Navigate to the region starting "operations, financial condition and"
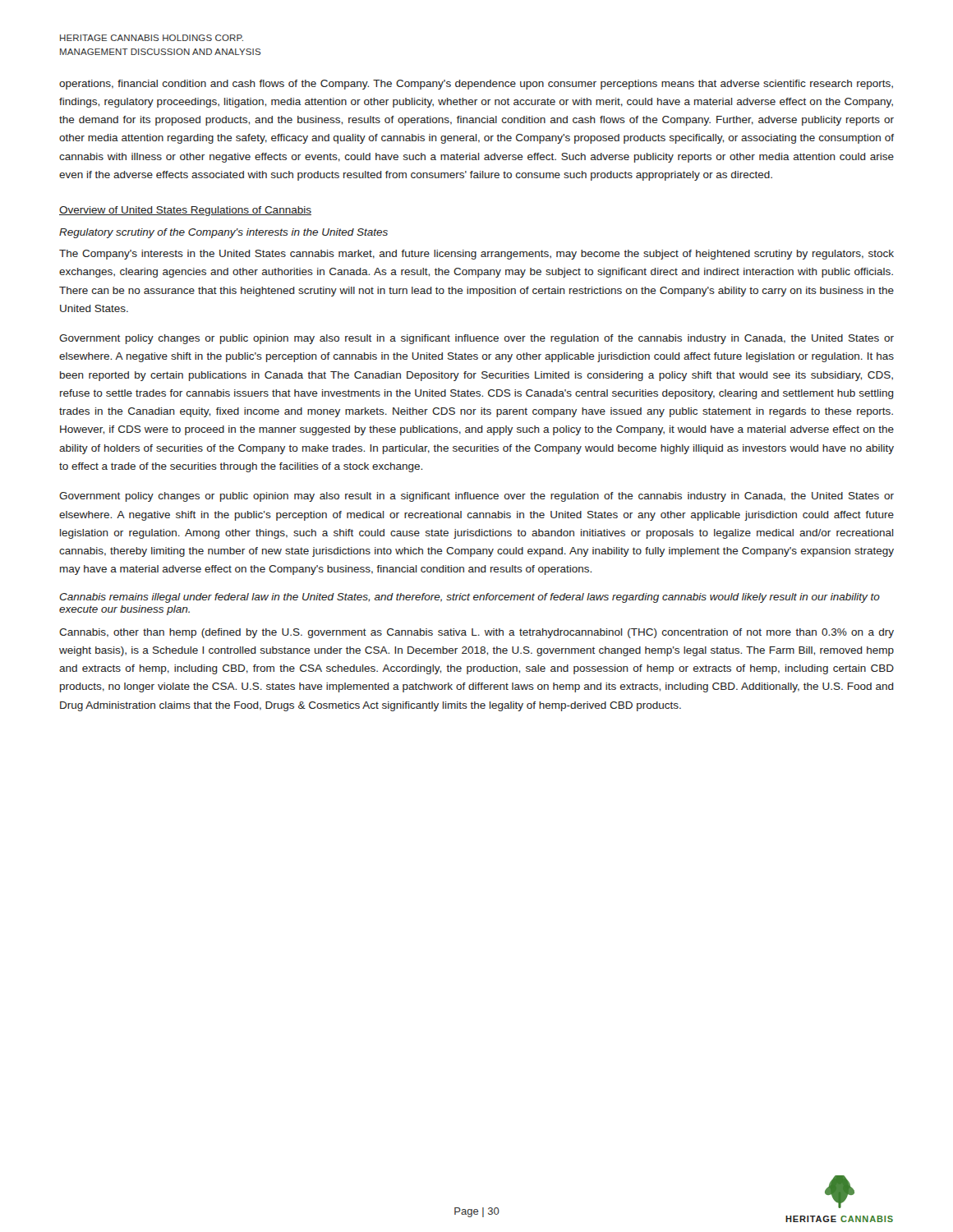Image resolution: width=953 pixels, height=1232 pixels. click(x=476, y=129)
